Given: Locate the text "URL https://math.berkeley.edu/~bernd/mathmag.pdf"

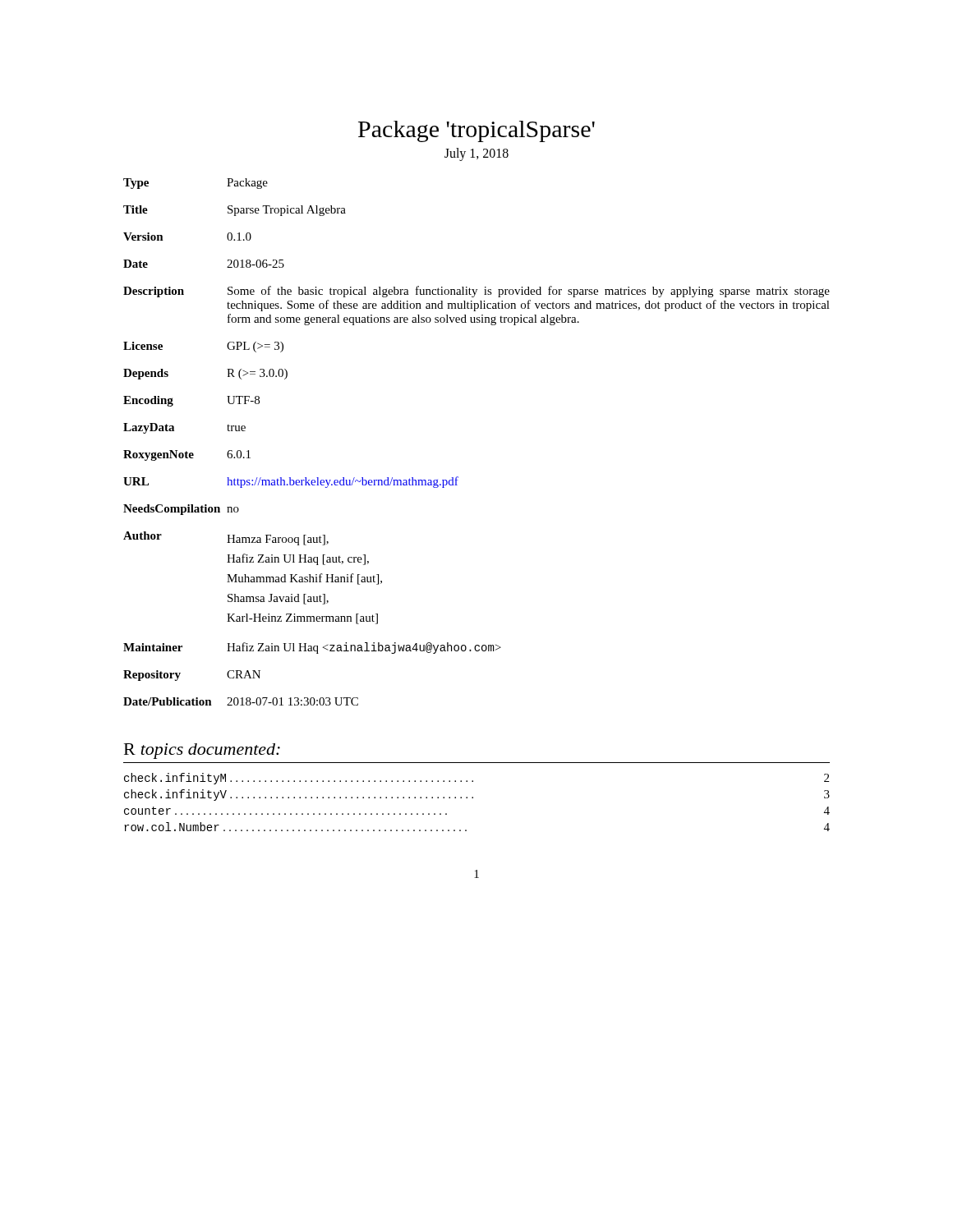Looking at the screenshot, I should pos(291,482).
